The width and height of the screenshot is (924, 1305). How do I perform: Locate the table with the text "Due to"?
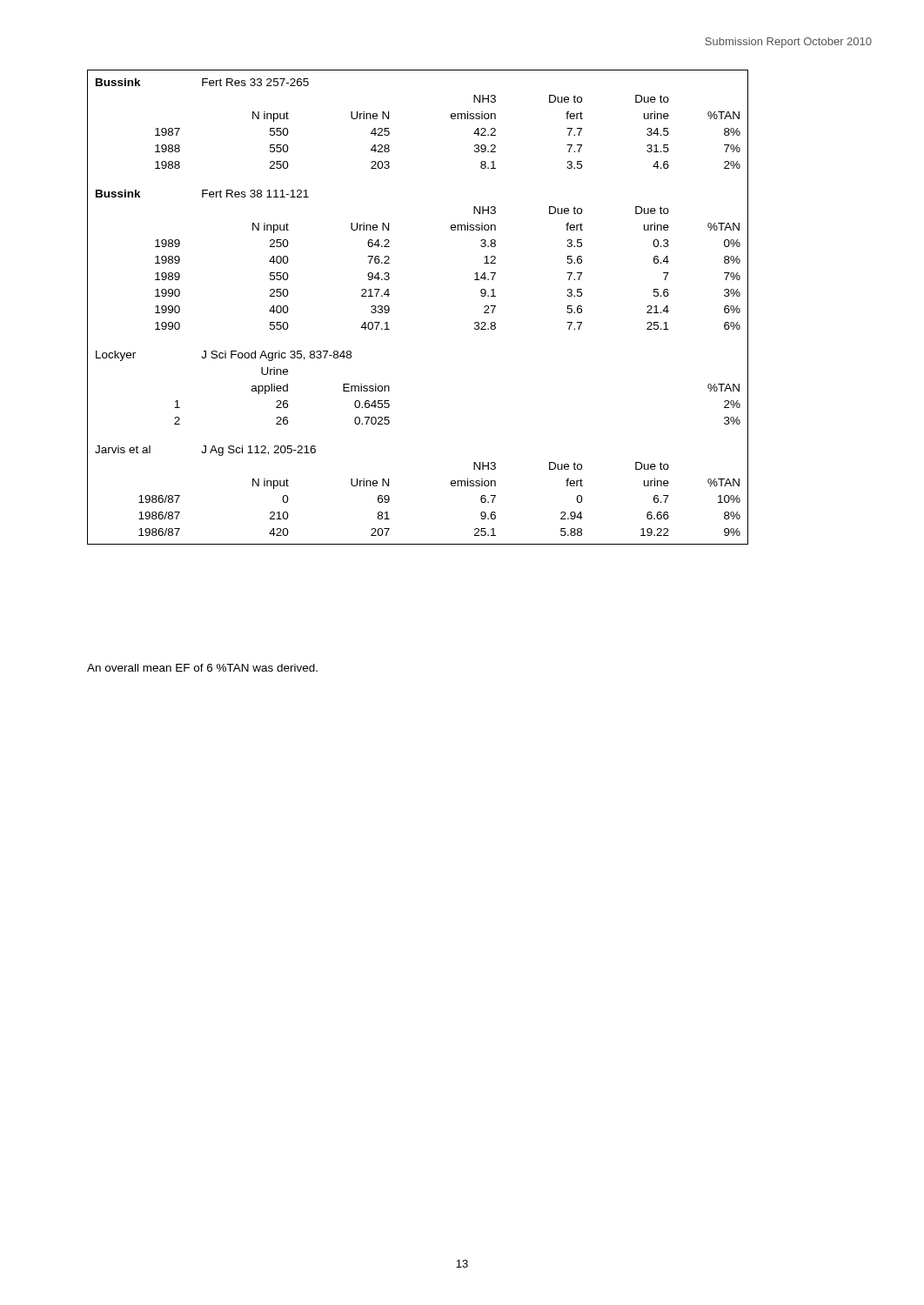pos(418,307)
